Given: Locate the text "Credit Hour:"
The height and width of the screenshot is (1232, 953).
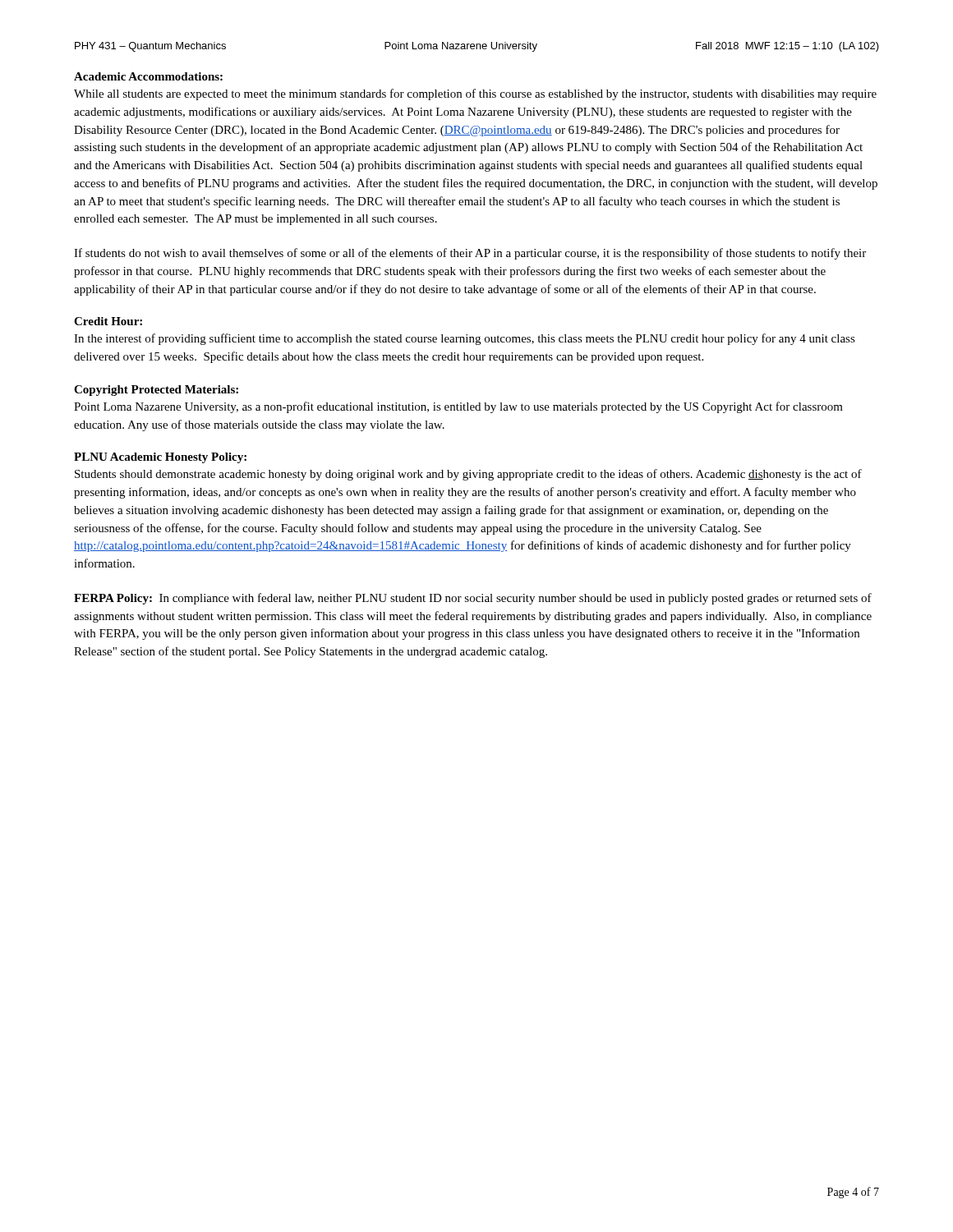Looking at the screenshot, I should point(109,321).
